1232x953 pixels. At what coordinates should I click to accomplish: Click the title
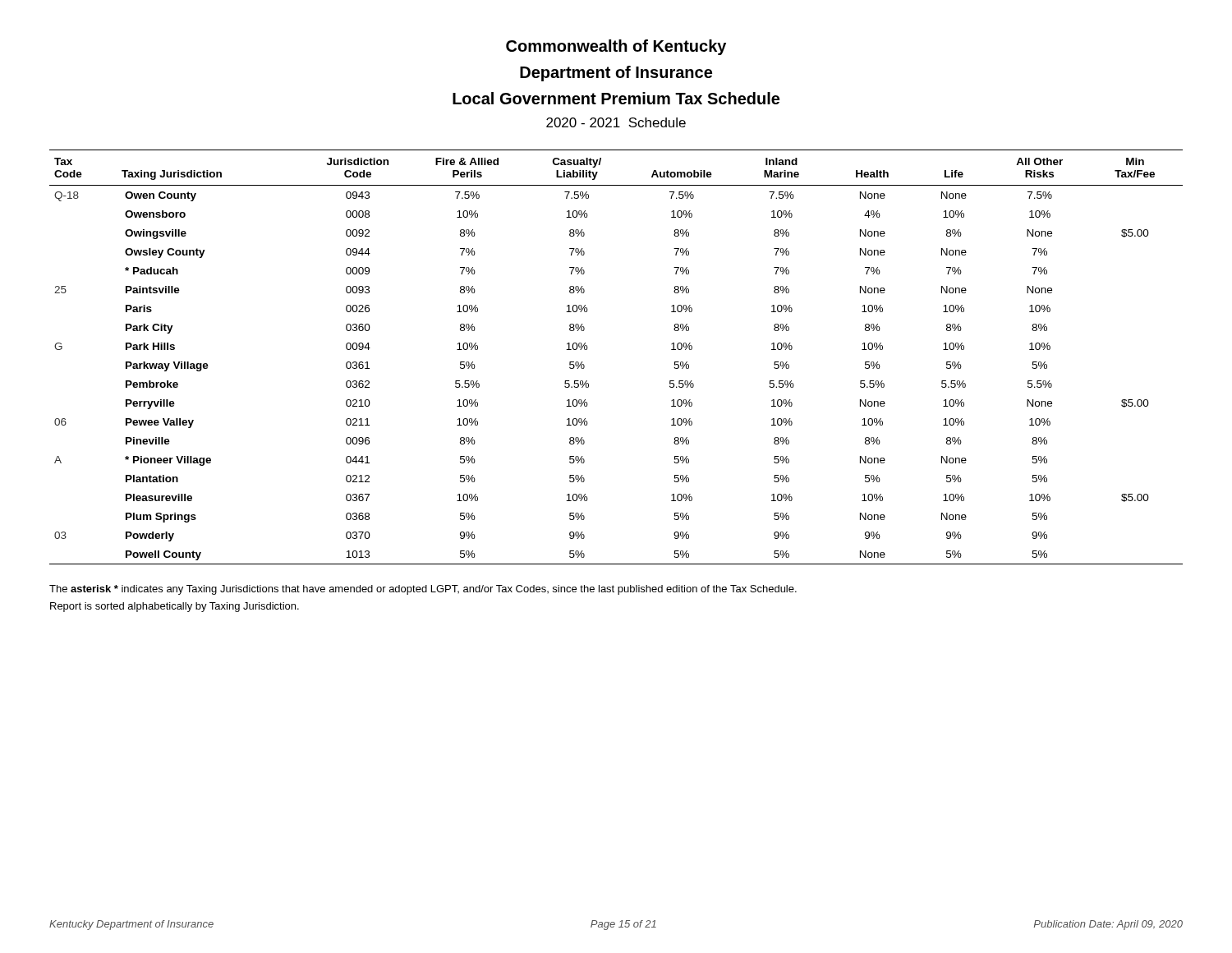pyautogui.click(x=616, y=72)
